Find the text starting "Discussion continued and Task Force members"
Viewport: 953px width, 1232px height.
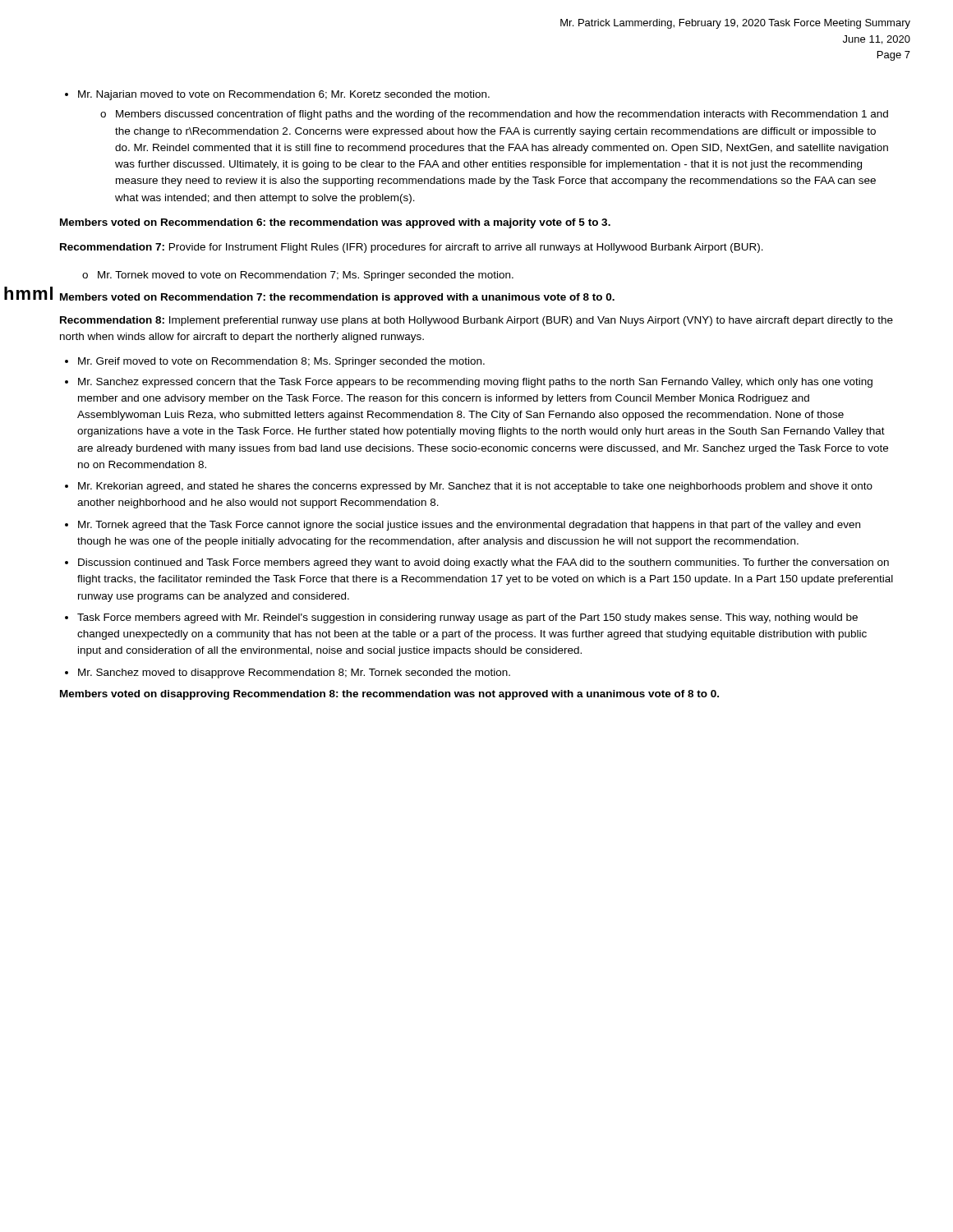pyautogui.click(x=476, y=579)
